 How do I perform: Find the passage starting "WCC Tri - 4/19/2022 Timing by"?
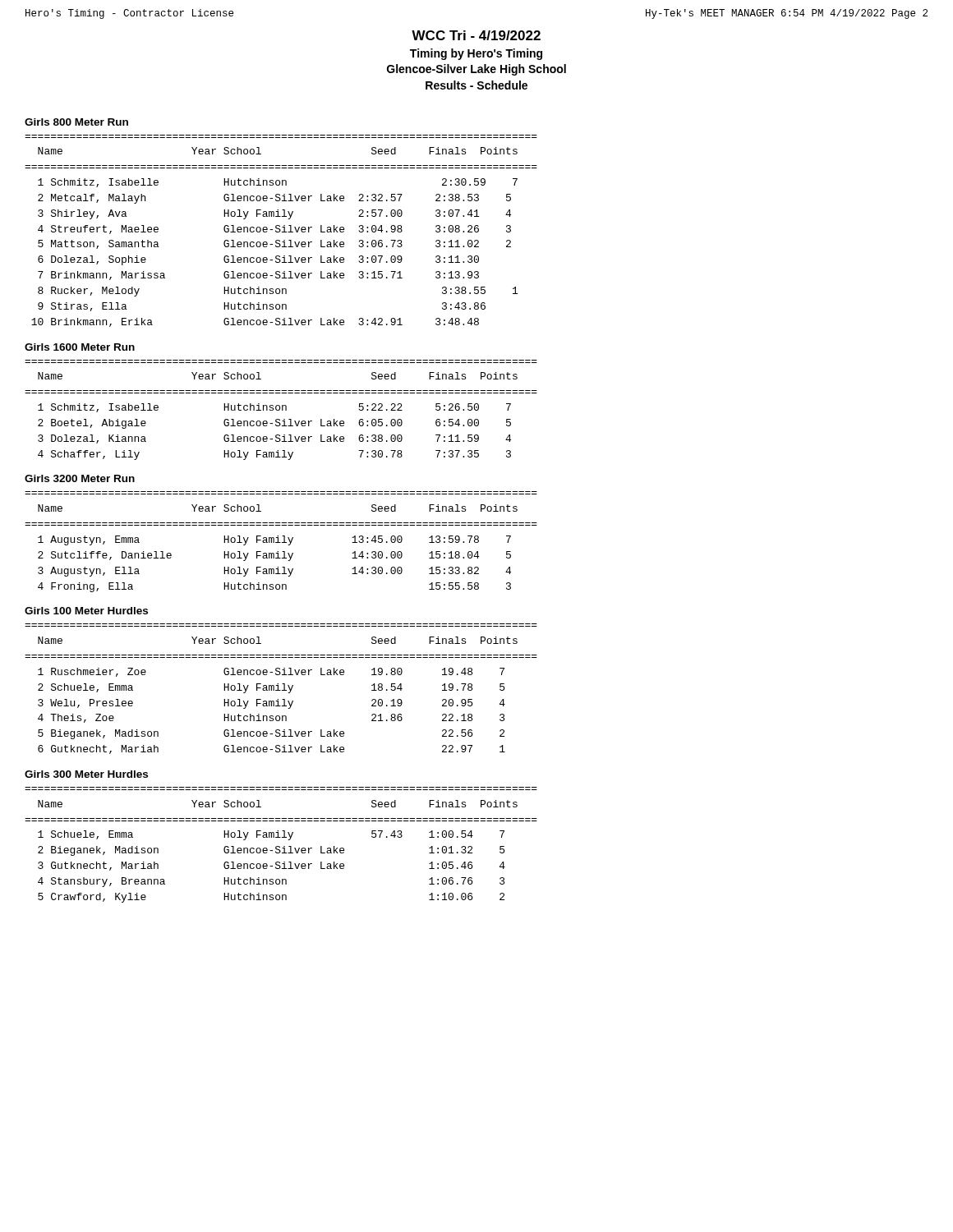476,60
